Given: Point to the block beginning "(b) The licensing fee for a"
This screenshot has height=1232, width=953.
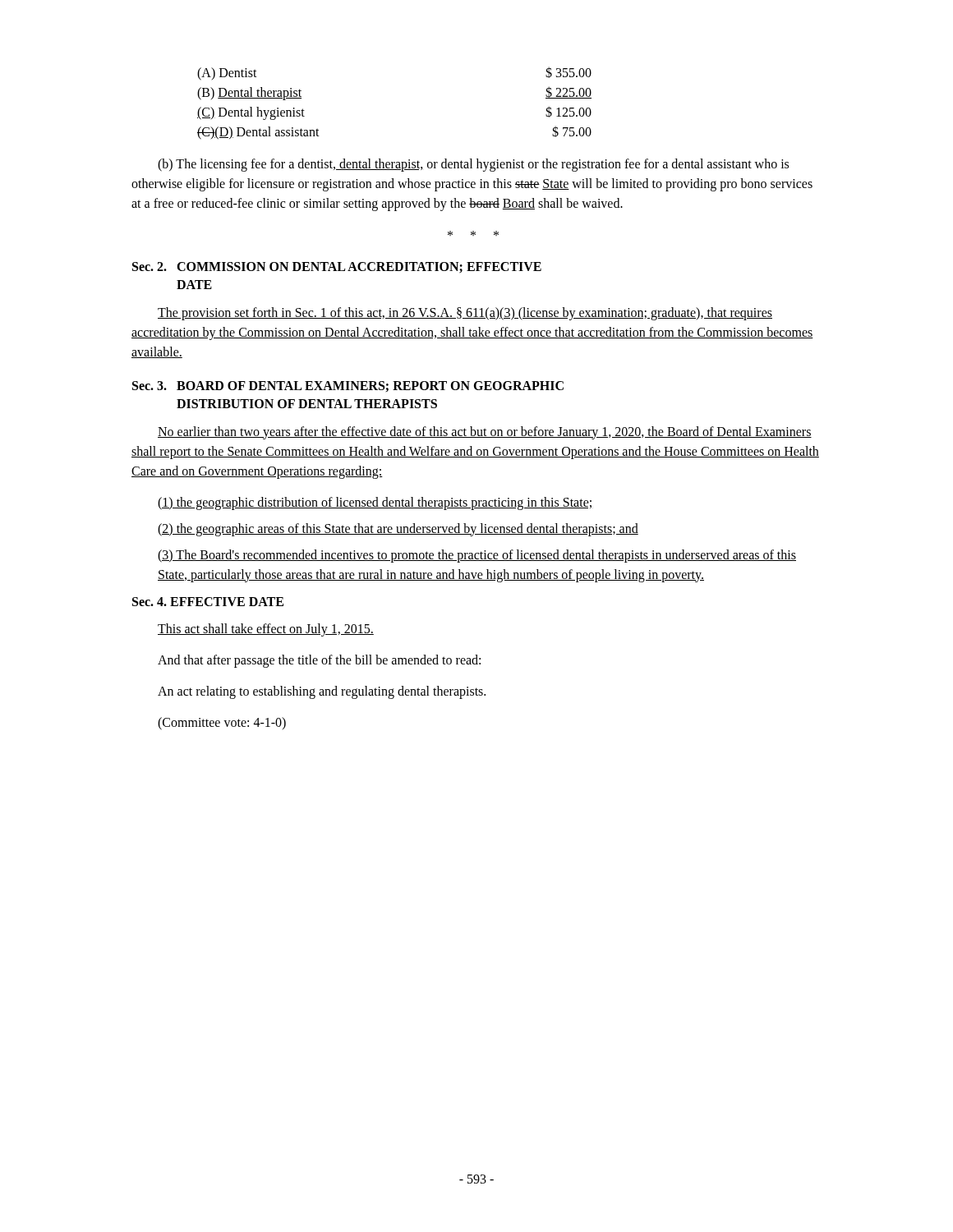Looking at the screenshot, I should 472,184.
